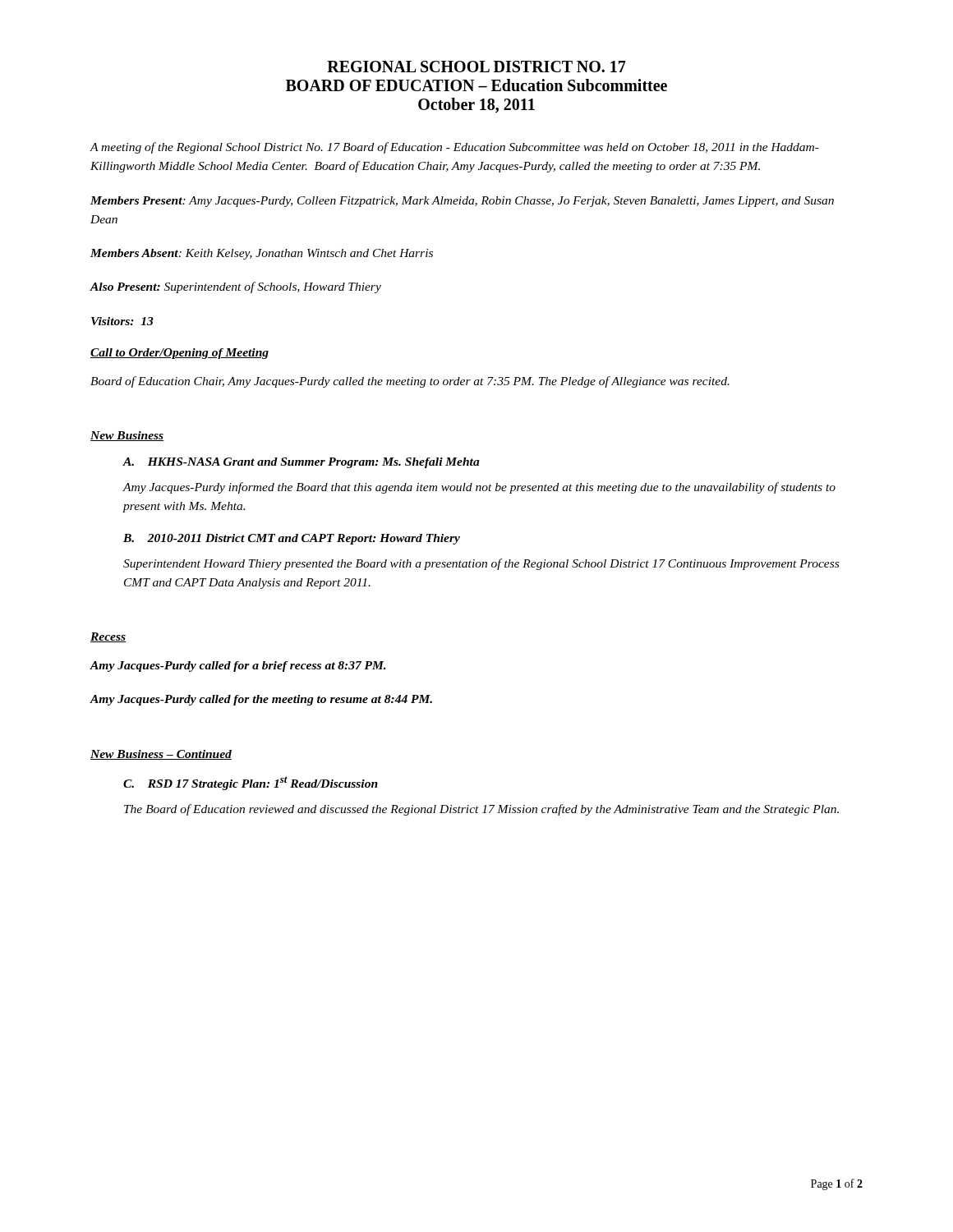Locate the text block starting "Visitors: 13"
This screenshot has height=1232, width=953.
click(122, 320)
